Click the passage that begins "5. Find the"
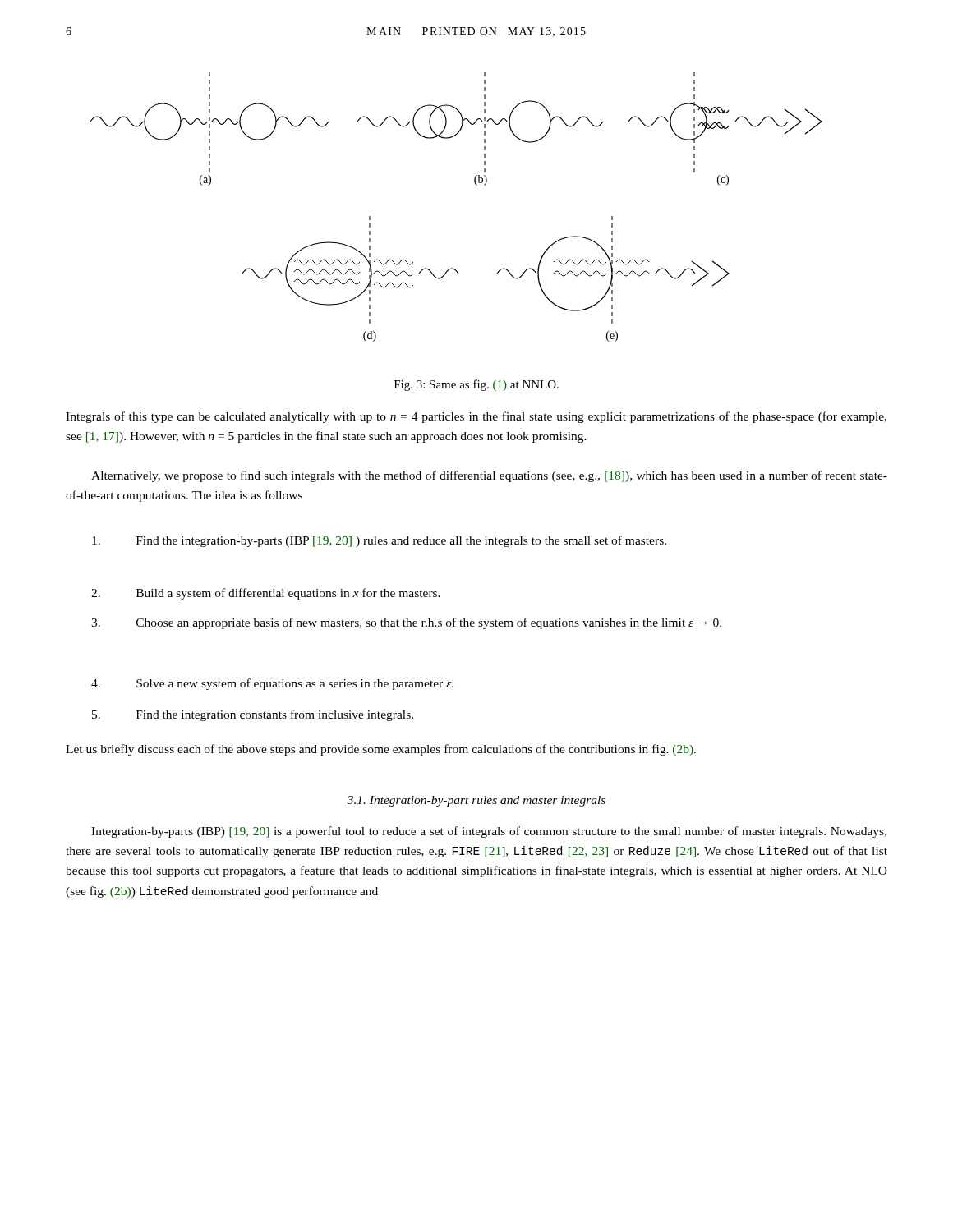This screenshot has width=953, height=1232. [253, 715]
